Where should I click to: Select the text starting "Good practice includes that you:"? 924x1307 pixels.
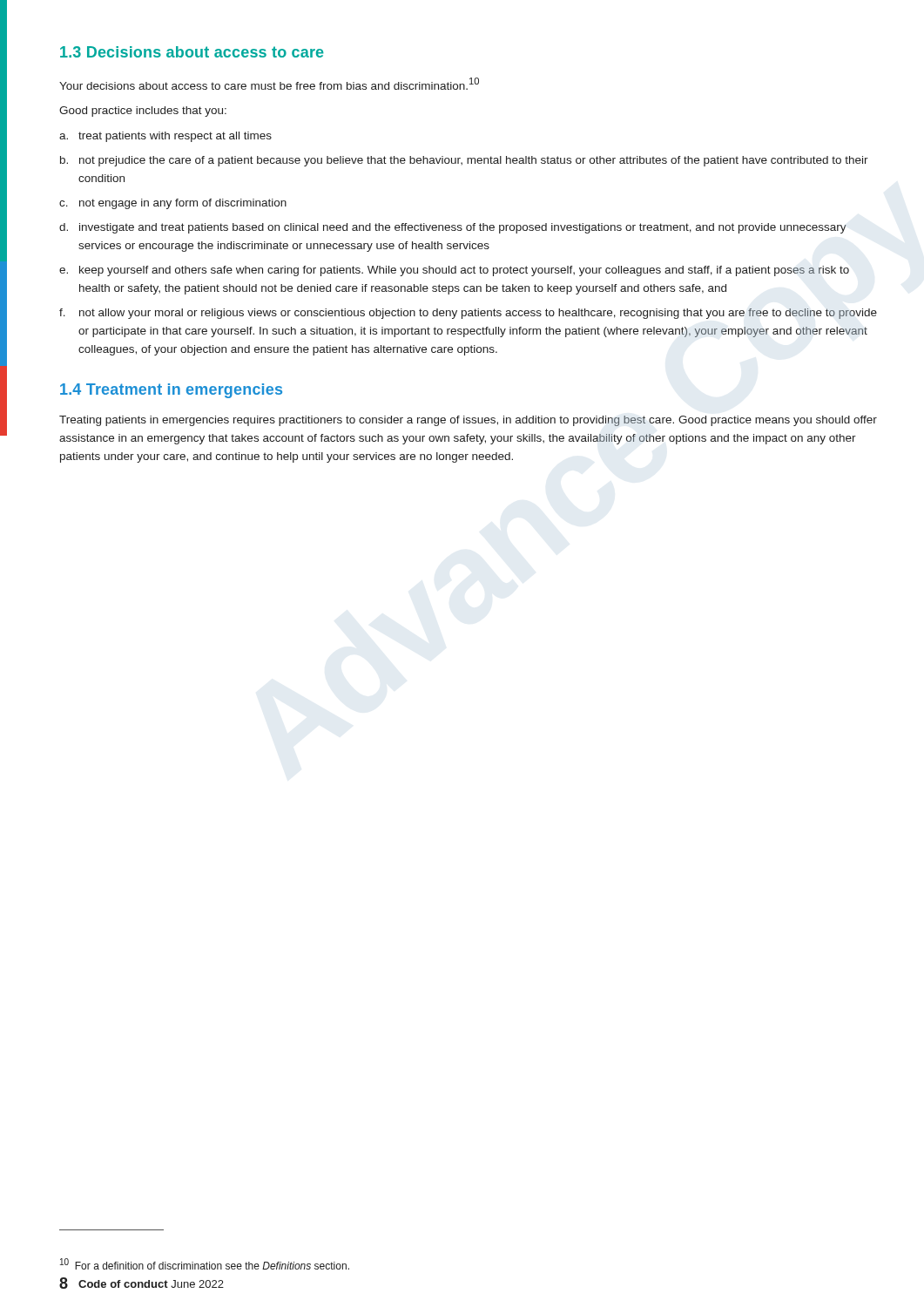[143, 111]
